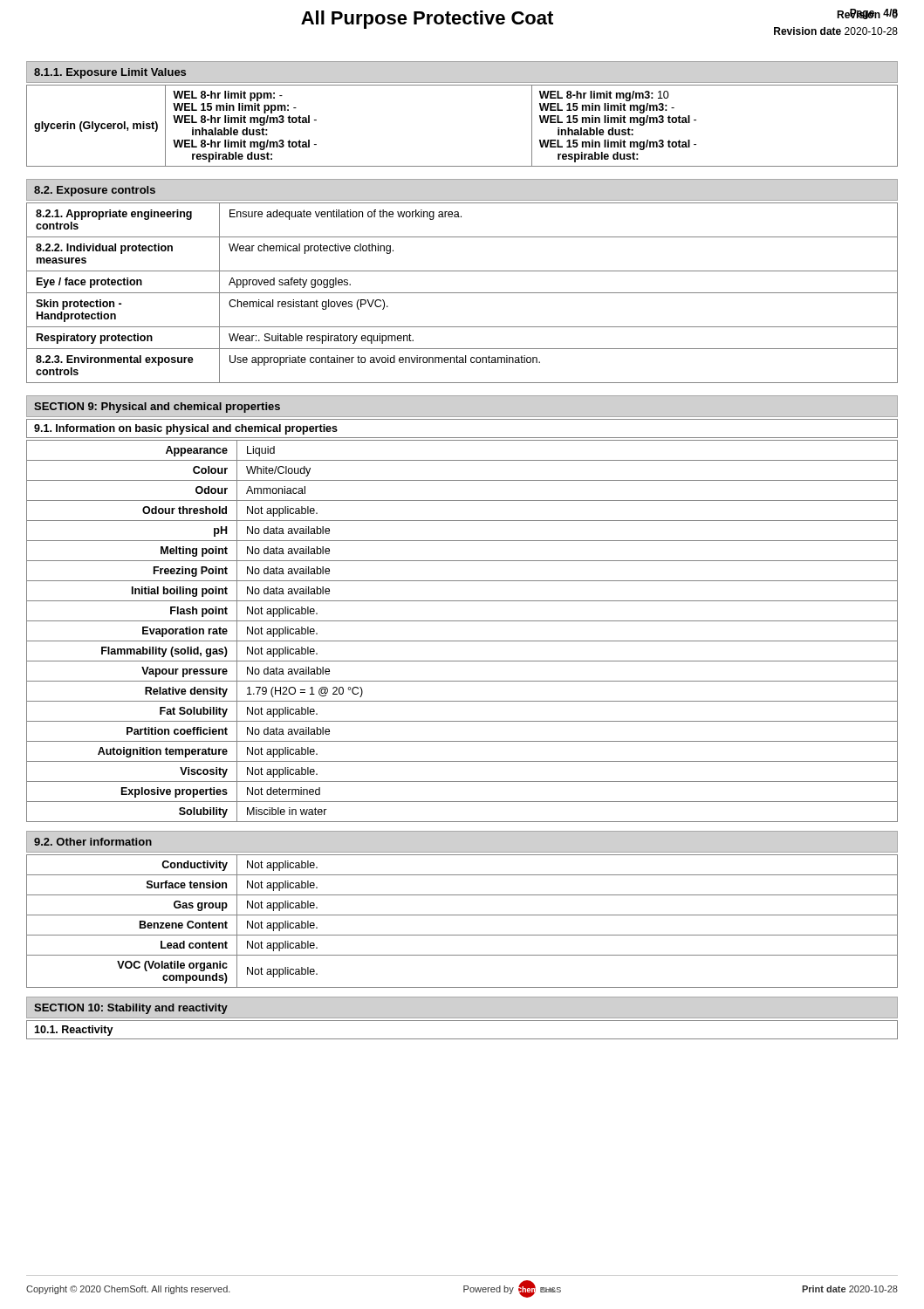Find "9.2. Other information" on this page
Screen dimensions: 1309x924
[93, 842]
